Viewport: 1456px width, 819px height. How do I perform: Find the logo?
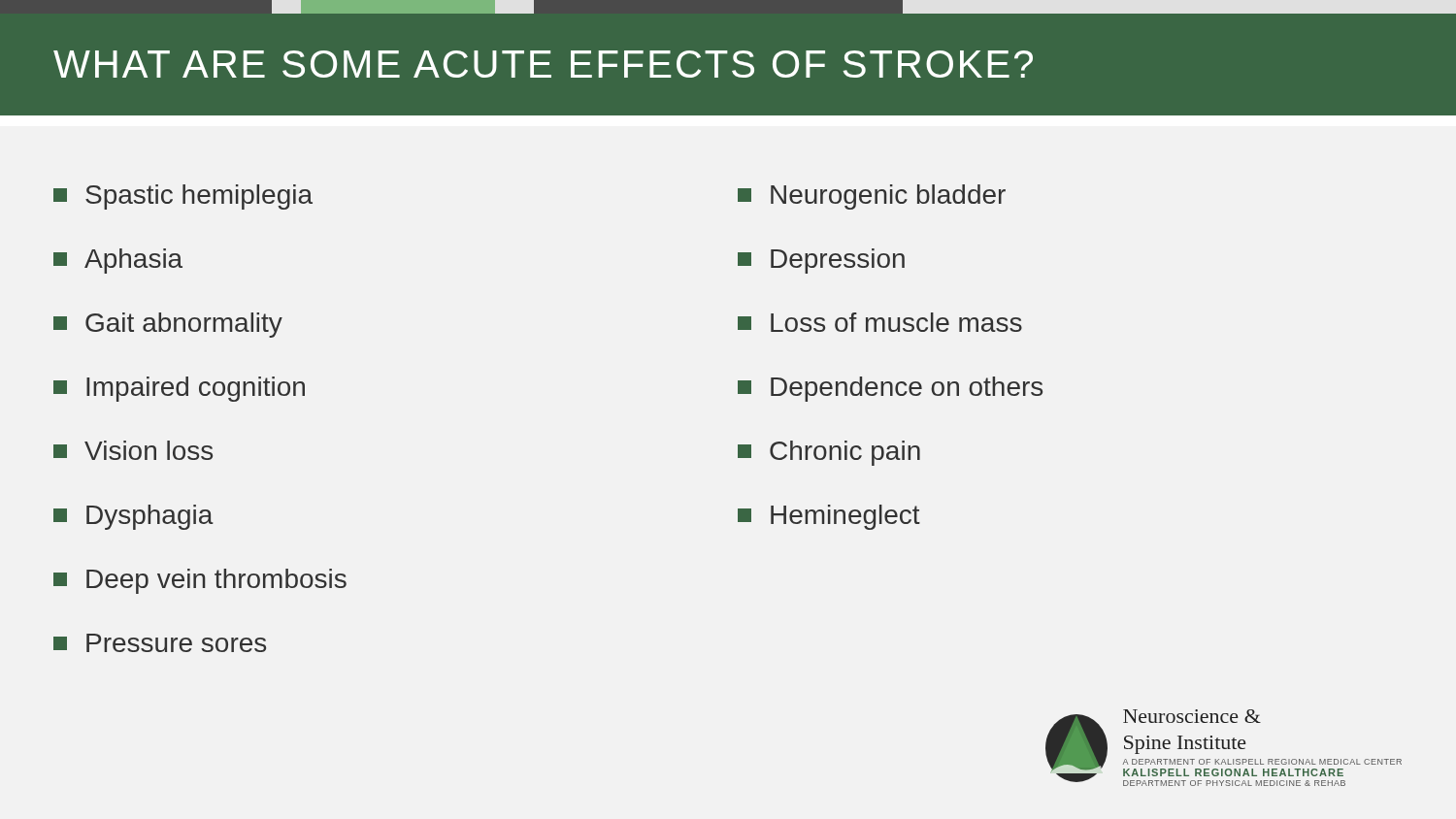(1223, 746)
